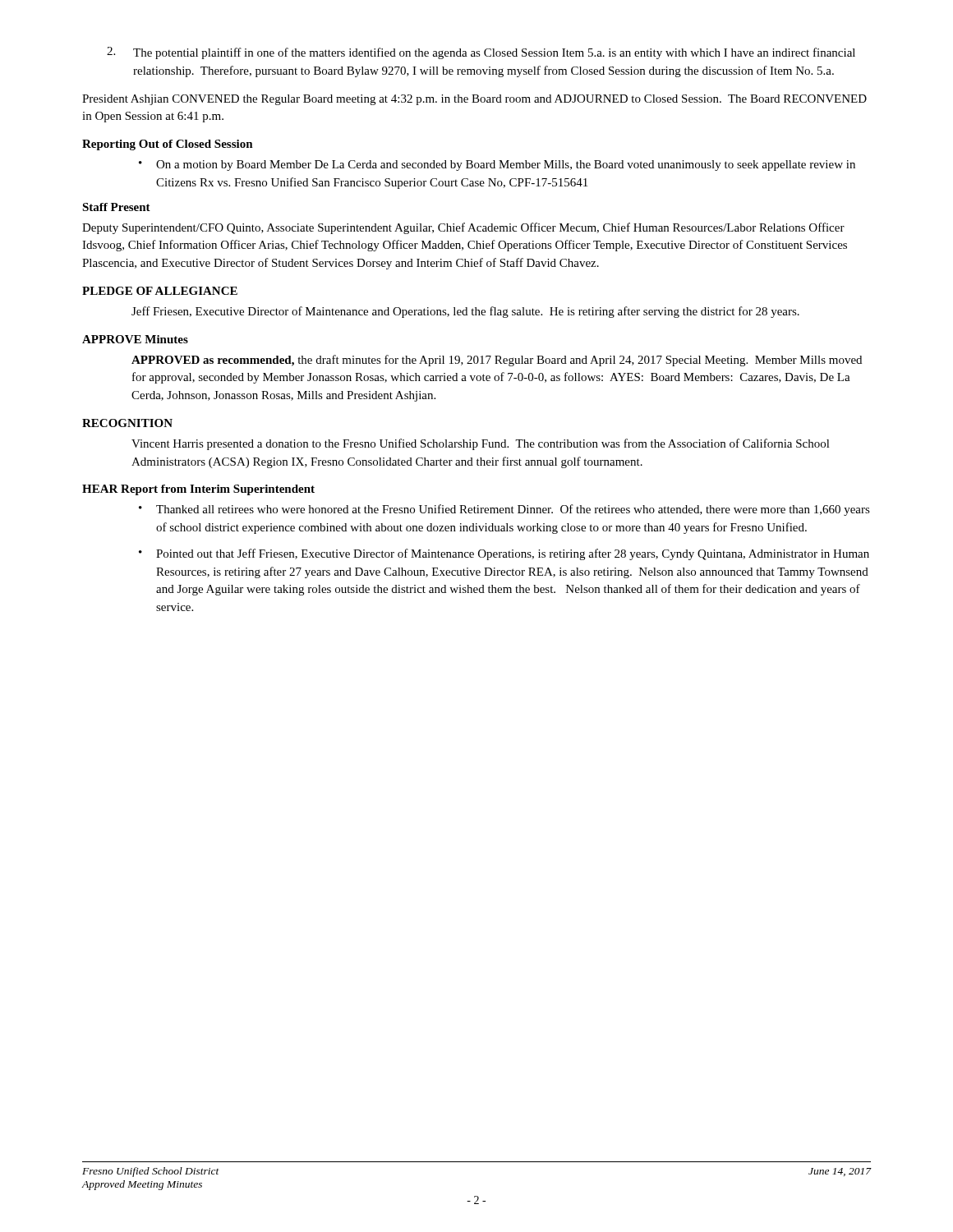Locate the passage starting "Staff Present"

pos(116,207)
